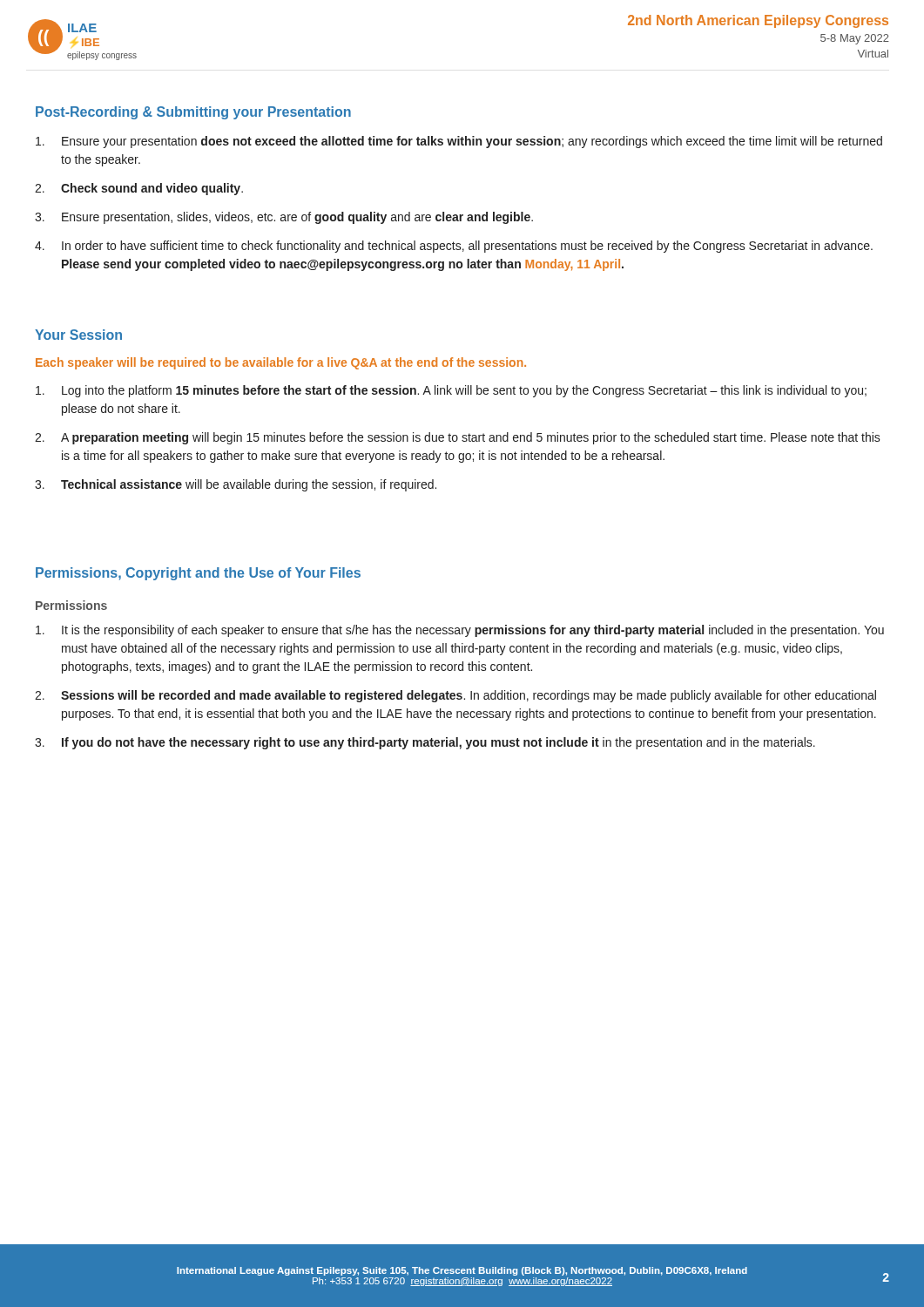Viewport: 924px width, 1307px height.
Task: Click on the list item with the text "2. A preparation meeting will begin 15"
Action: 462,447
